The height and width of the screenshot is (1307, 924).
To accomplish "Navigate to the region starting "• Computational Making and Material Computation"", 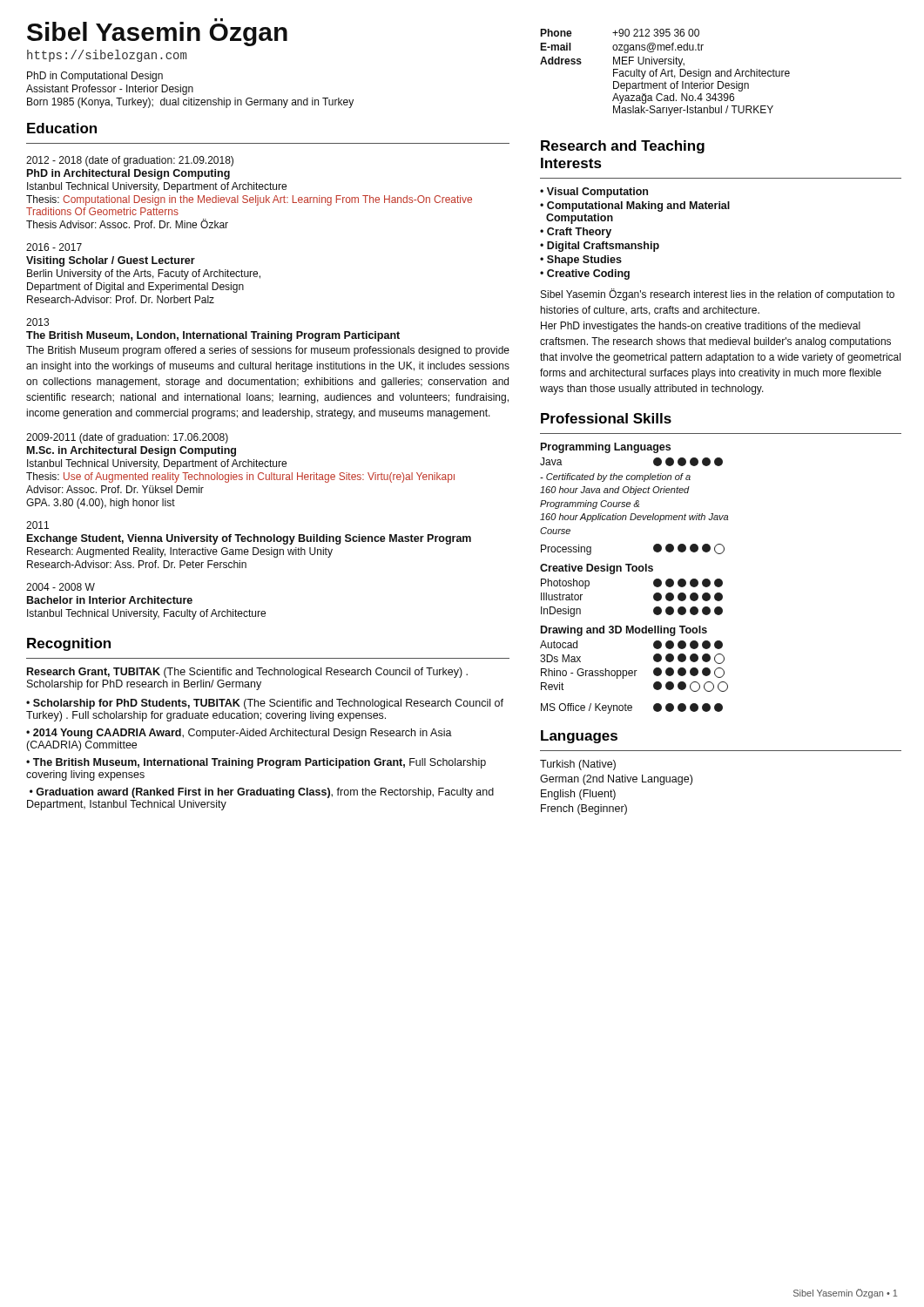I will 635,212.
